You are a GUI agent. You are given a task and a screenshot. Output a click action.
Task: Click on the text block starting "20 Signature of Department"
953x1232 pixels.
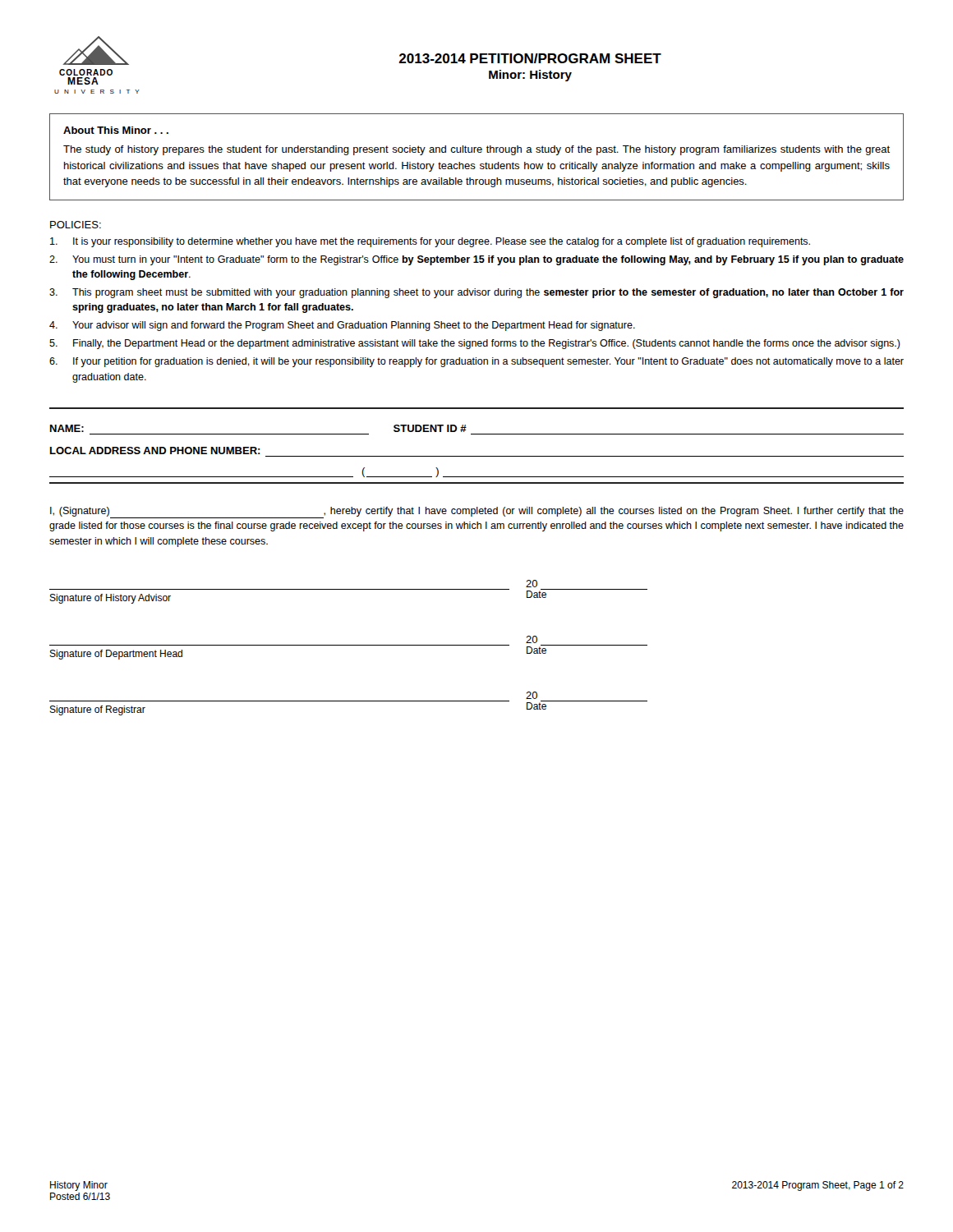pyautogui.click(x=476, y=645)
